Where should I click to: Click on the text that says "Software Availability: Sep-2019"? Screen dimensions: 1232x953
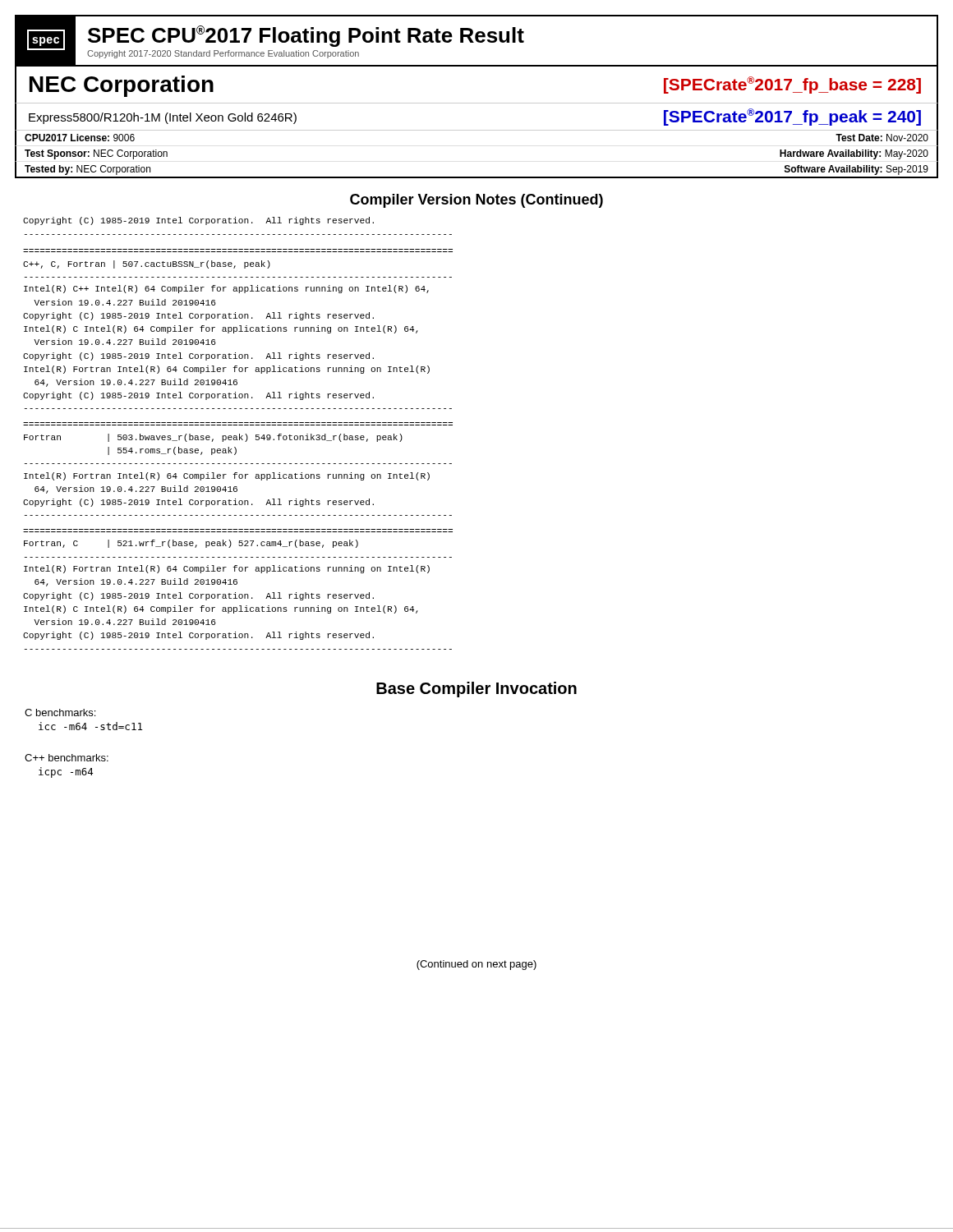[x=856, y=169]
